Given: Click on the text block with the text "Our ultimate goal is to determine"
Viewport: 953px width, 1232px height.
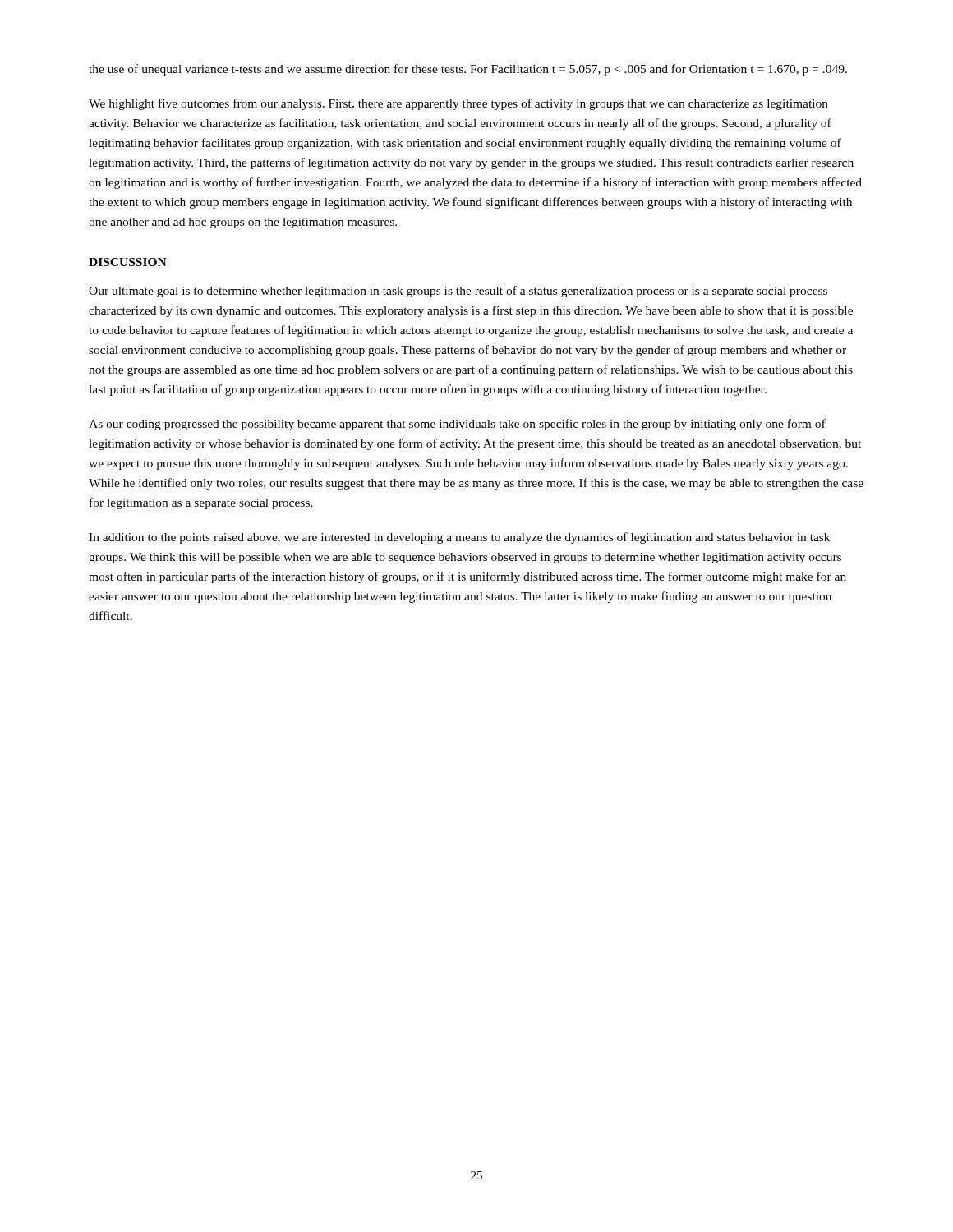Looking at the screenshot, I should click(471, 340).
